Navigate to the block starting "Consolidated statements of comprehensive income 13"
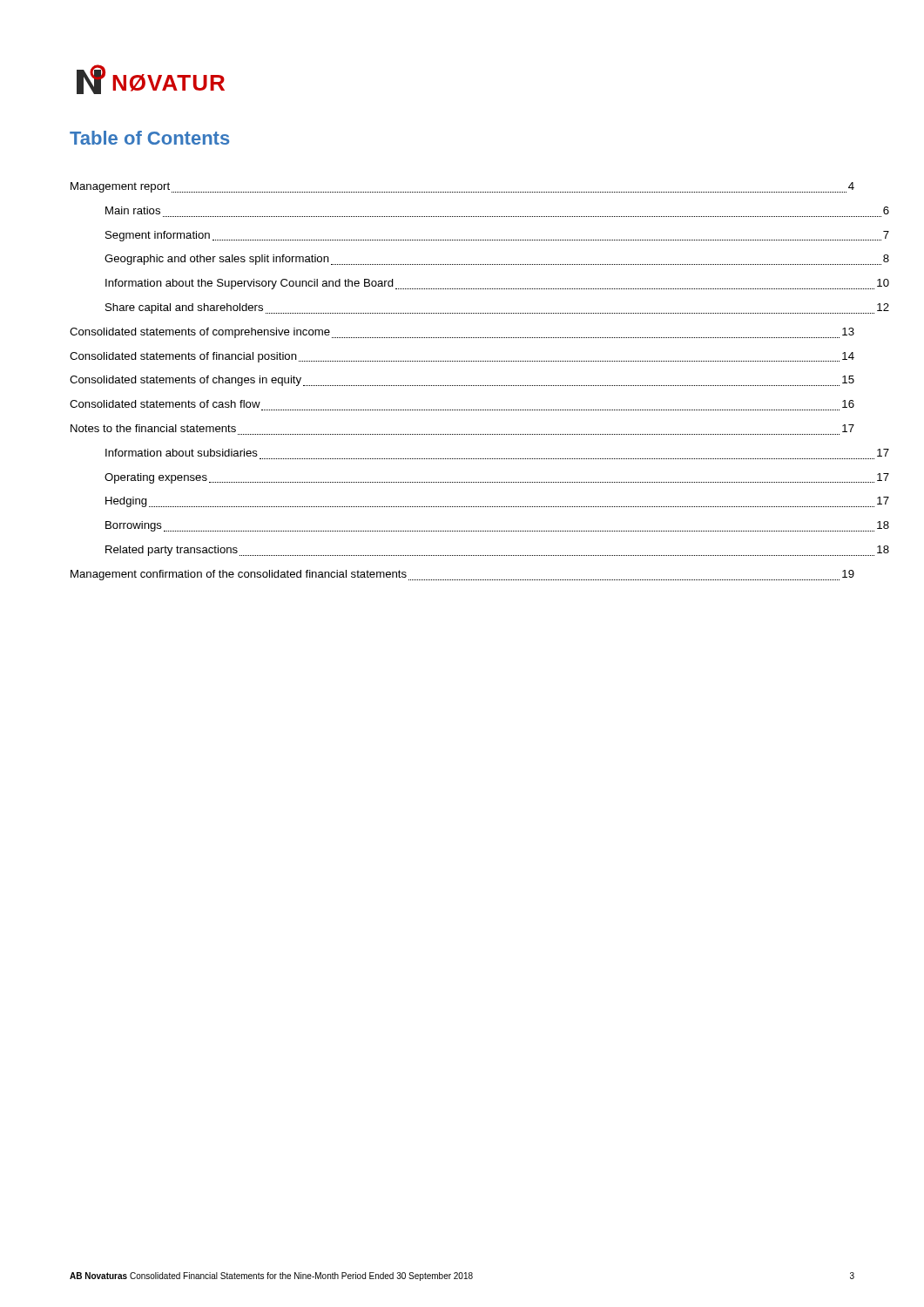This screenshot has width=924, height=1307. [x=462, y=332]
